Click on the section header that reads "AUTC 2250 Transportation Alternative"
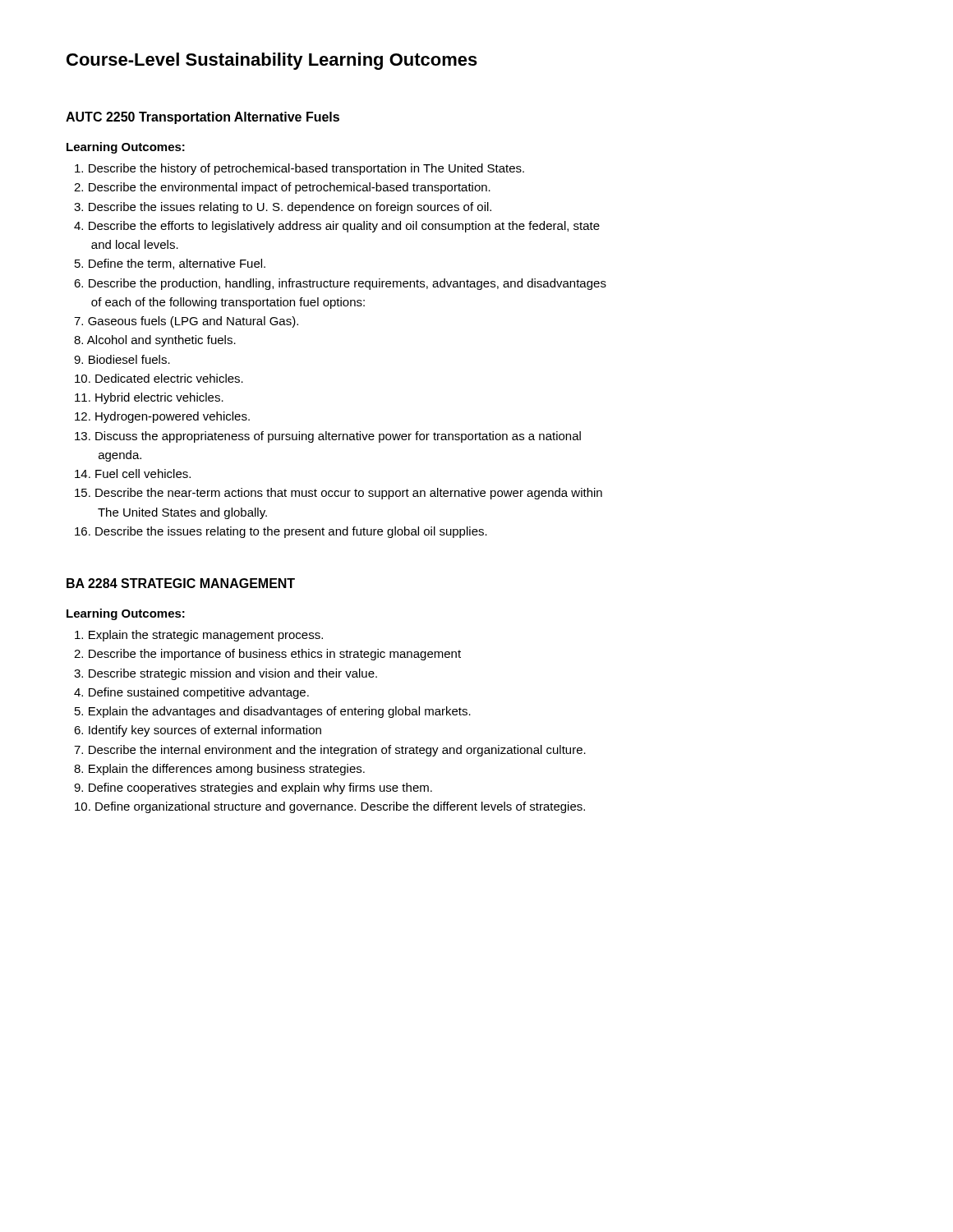The image size is (953, 1232). [x=203, y=117]
